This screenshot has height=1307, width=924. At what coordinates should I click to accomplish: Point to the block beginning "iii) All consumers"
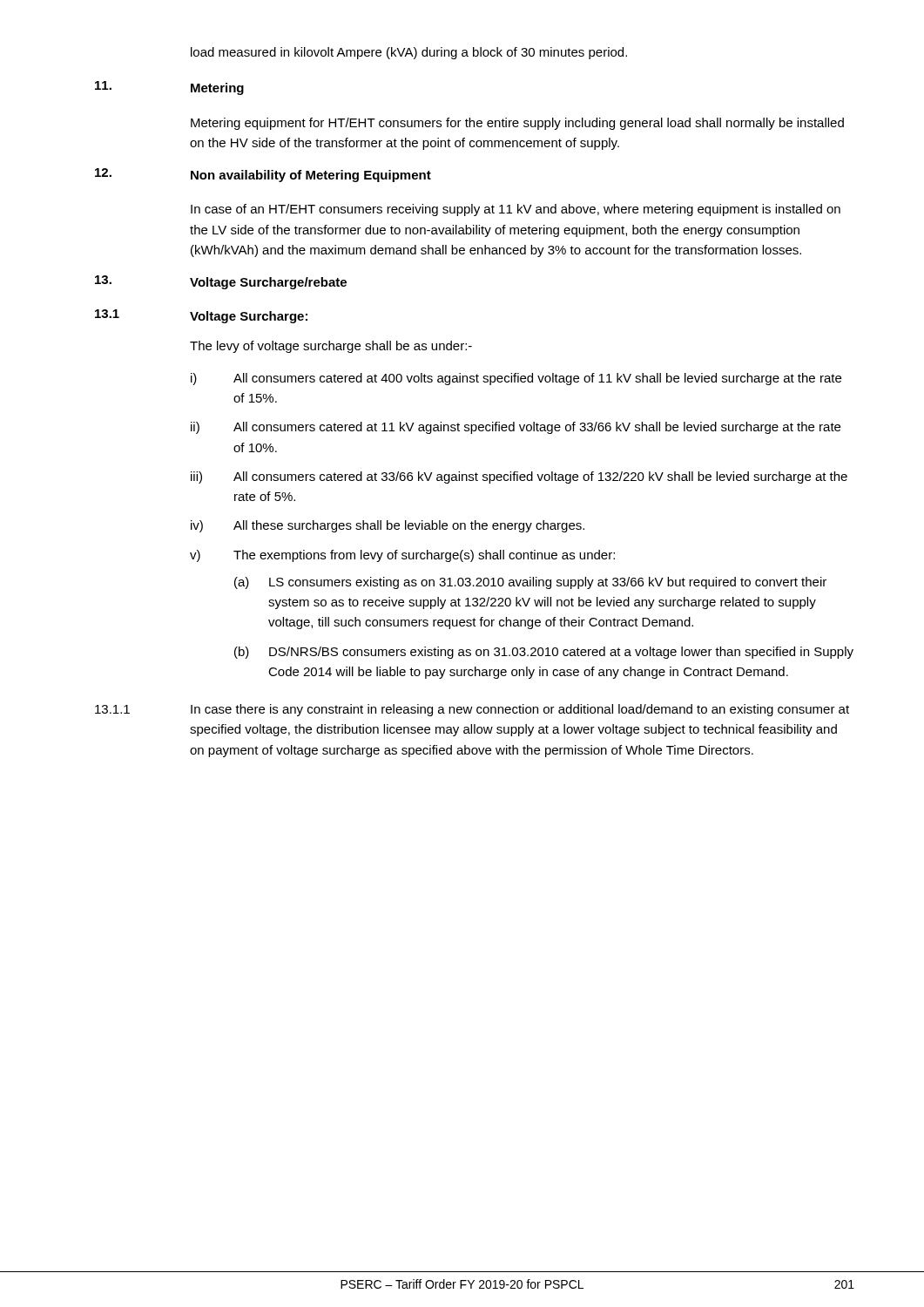[x=522, y=486]
